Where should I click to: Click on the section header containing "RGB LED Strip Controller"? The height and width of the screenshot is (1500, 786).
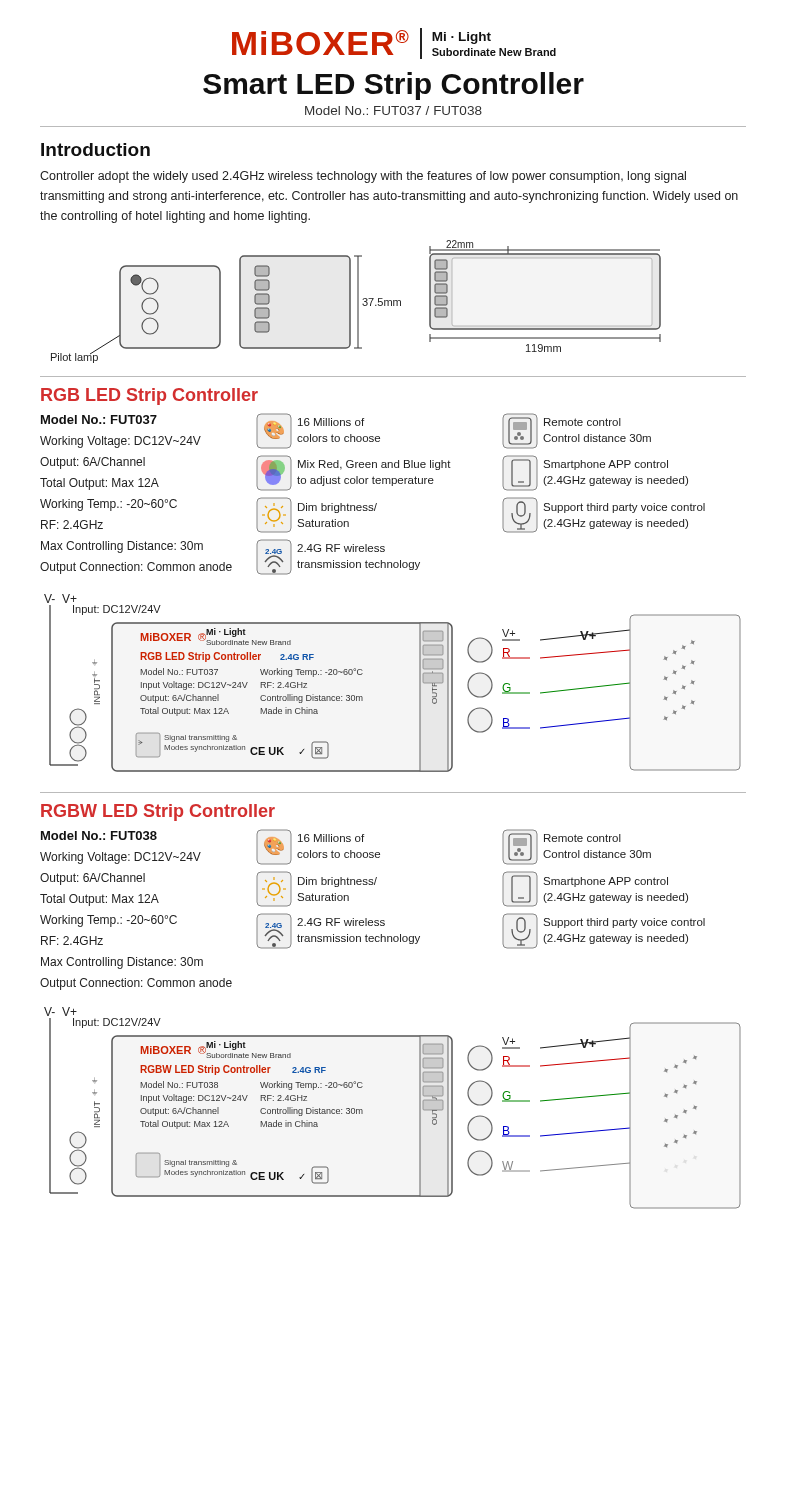(x=149, y=395)
